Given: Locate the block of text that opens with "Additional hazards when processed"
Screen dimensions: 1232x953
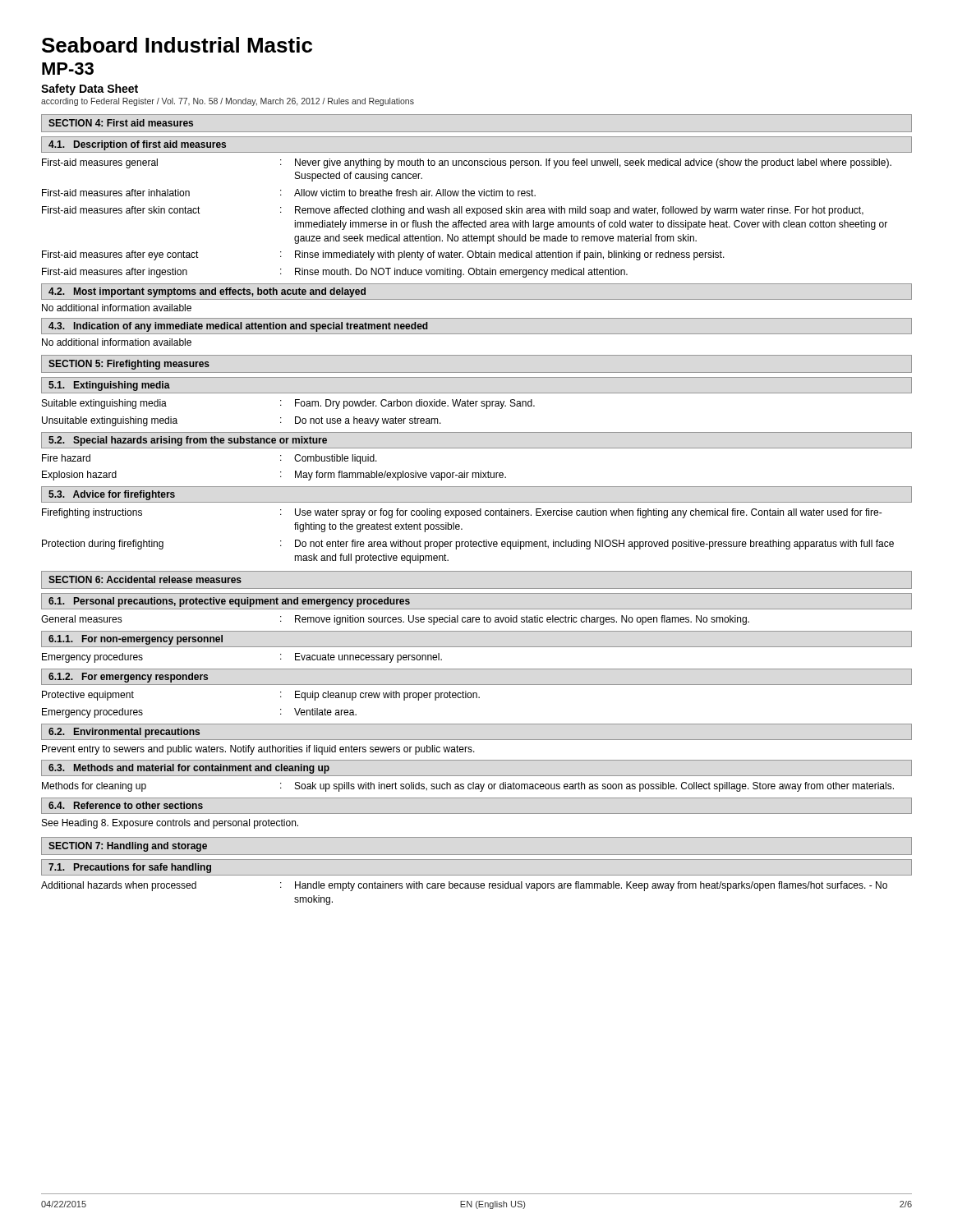Looking at the screenshot, I should (x=476, y=893).
